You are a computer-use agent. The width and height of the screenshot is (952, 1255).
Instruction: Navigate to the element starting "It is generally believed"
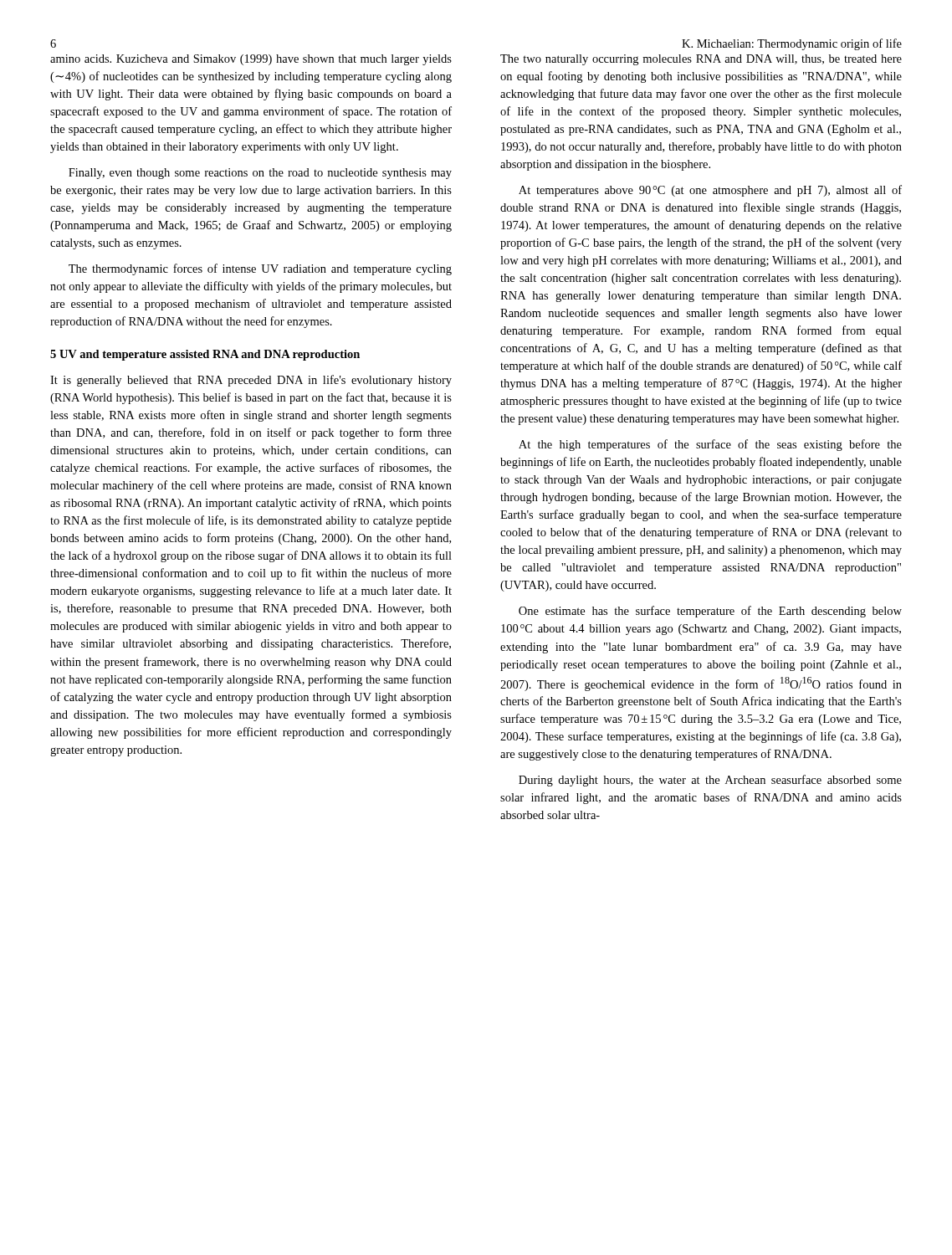[x=251, y=565]
